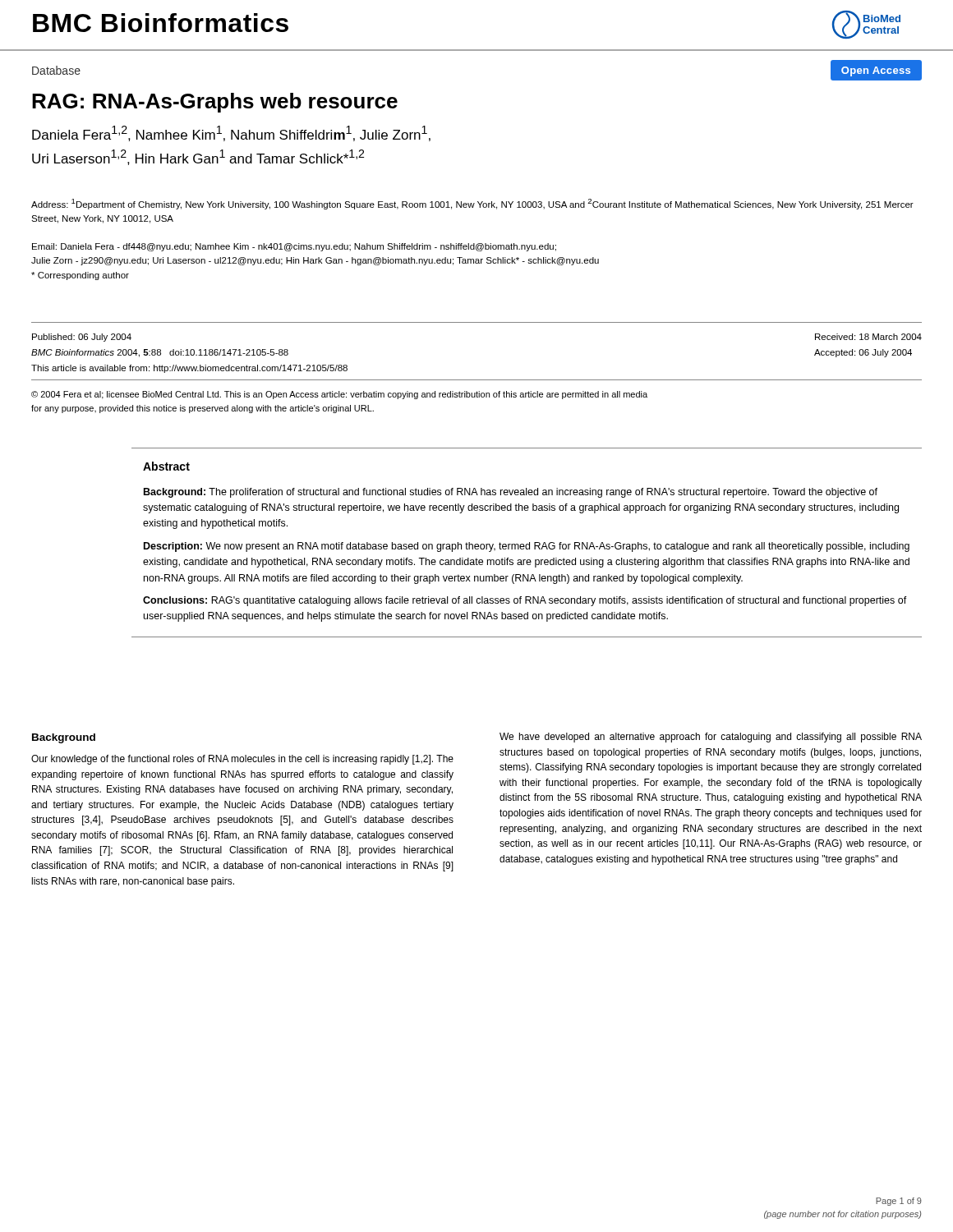Select the element starting "Abstract Background: The"
The width and height of the screenshot is (953, 1232).
[x=527, y=542]
